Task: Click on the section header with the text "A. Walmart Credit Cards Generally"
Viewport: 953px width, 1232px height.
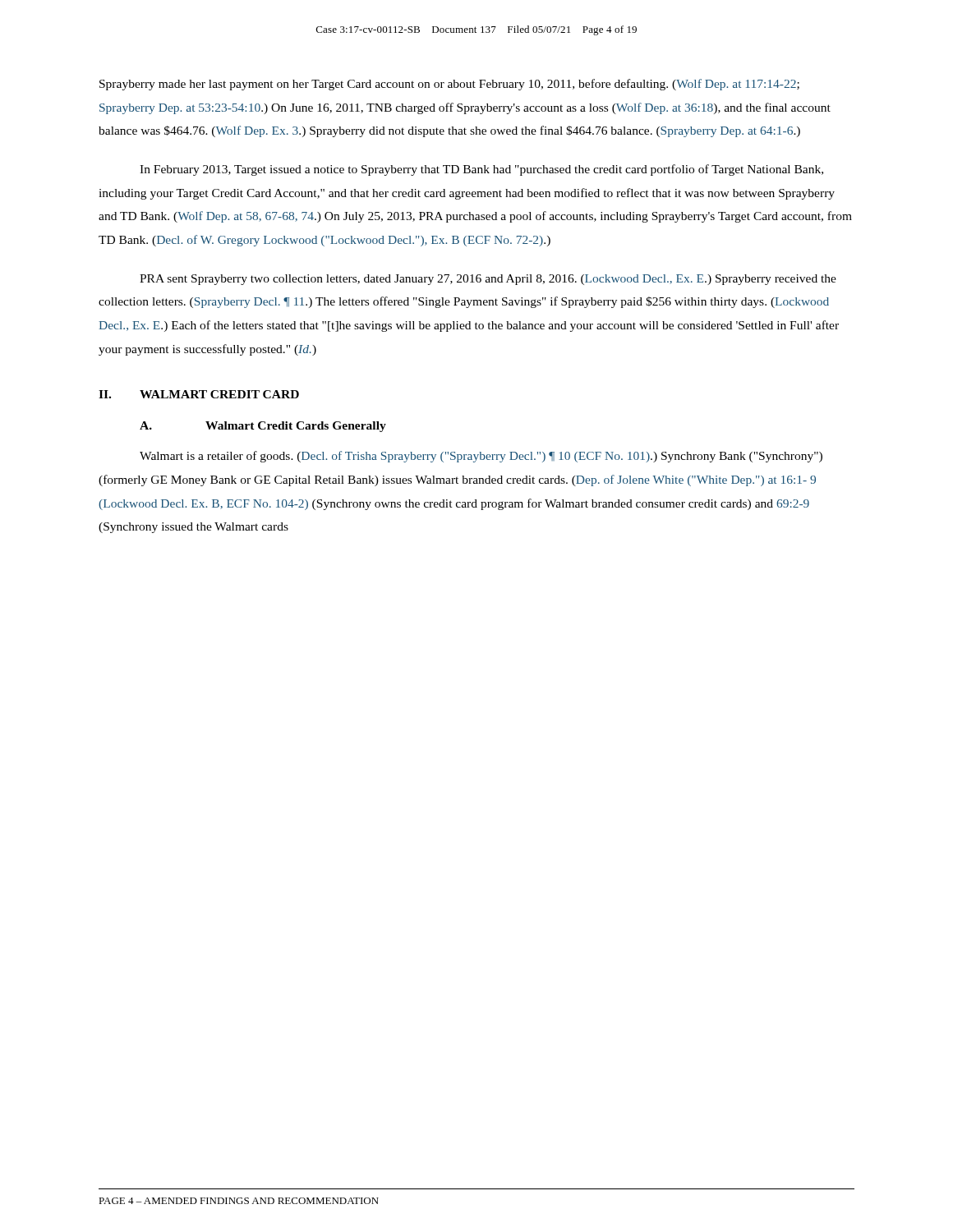Action: pos(242,426)
